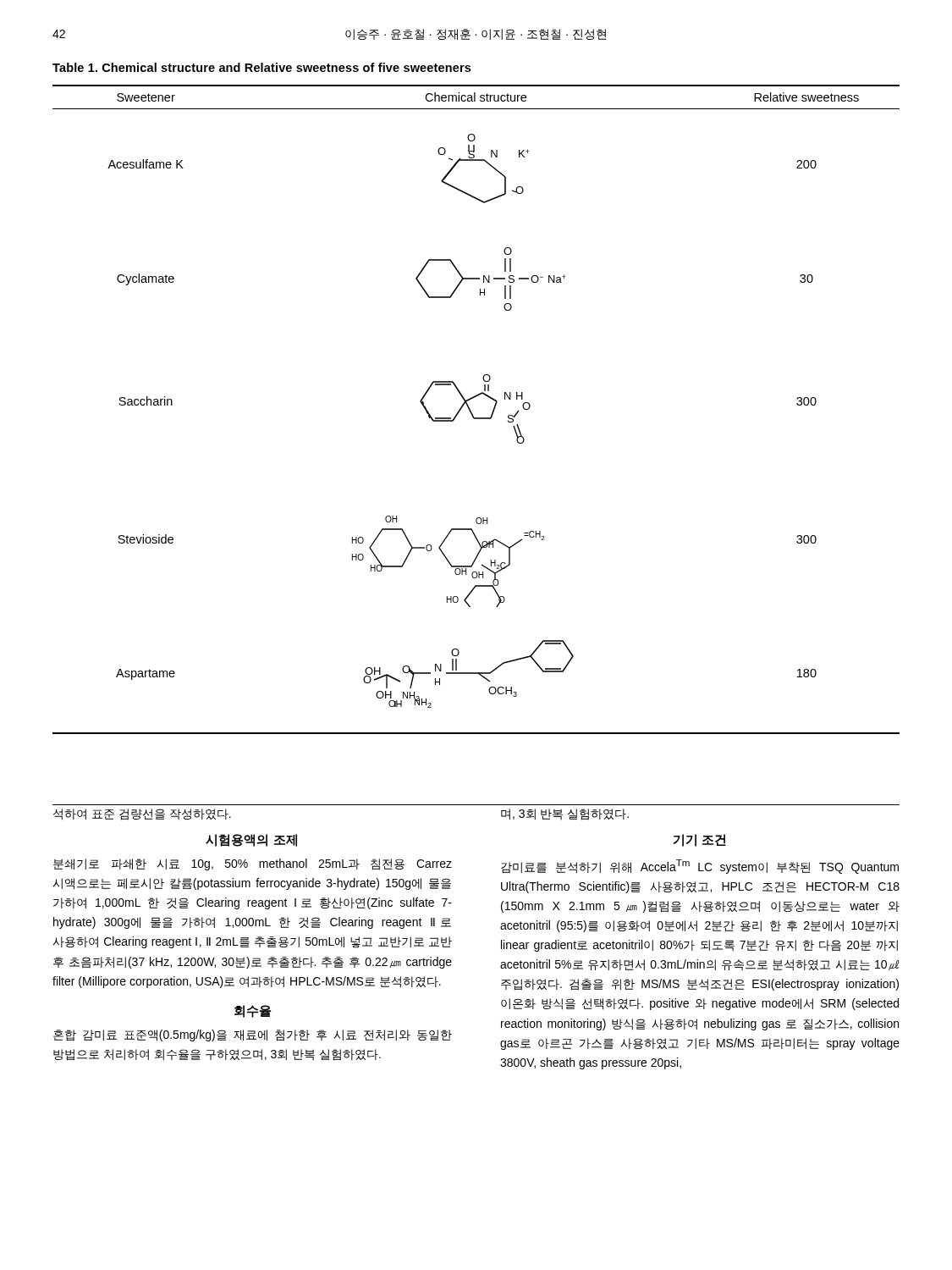Image resolution: width=952 pixels, height=1270 pixels.
Task: Select the table that reads "Acesulfame K"
Action: pyautogui.click(x=476, y=409)
